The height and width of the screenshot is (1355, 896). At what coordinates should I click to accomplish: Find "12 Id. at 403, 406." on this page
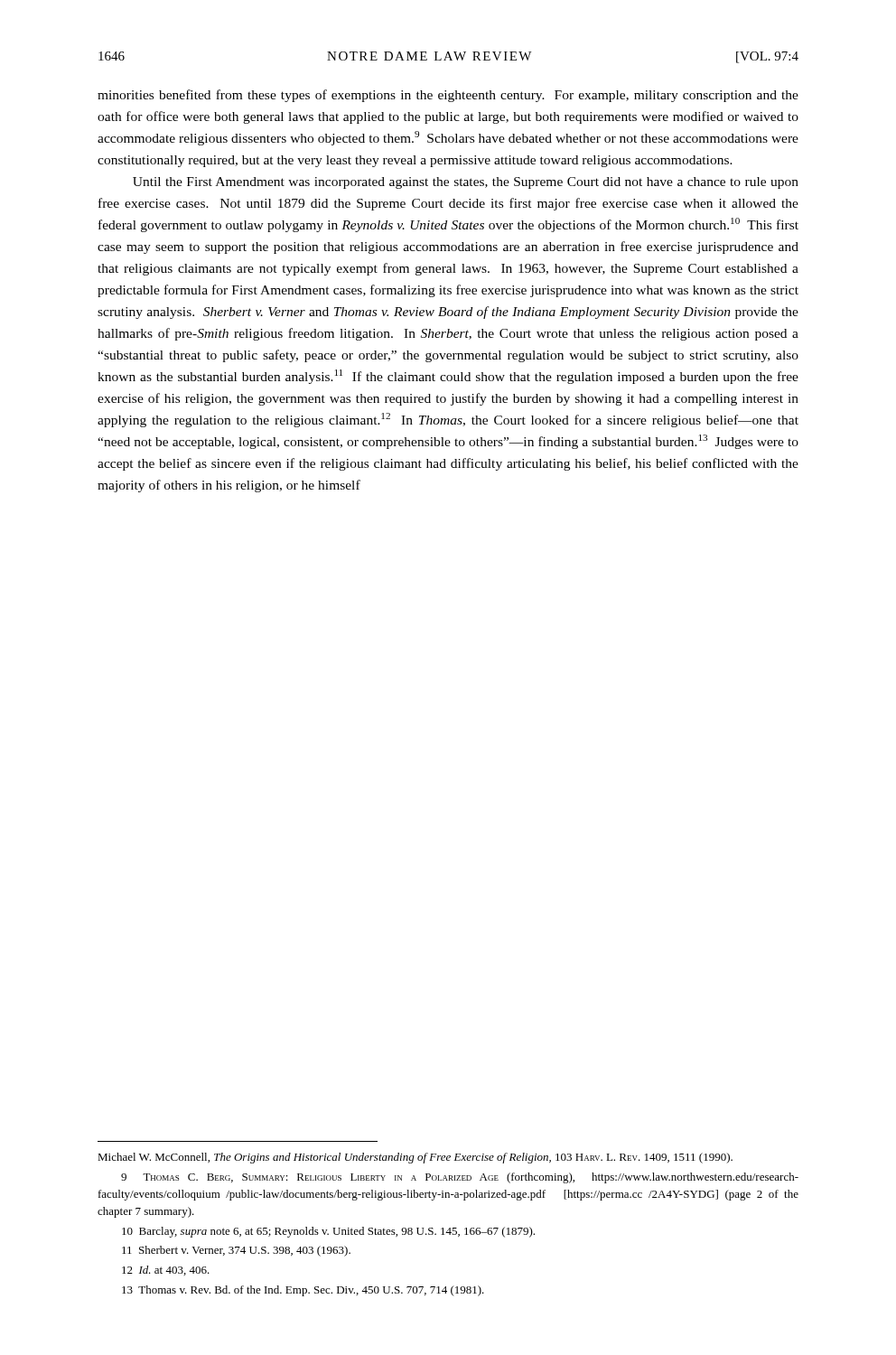click(x=165, y=1270)
